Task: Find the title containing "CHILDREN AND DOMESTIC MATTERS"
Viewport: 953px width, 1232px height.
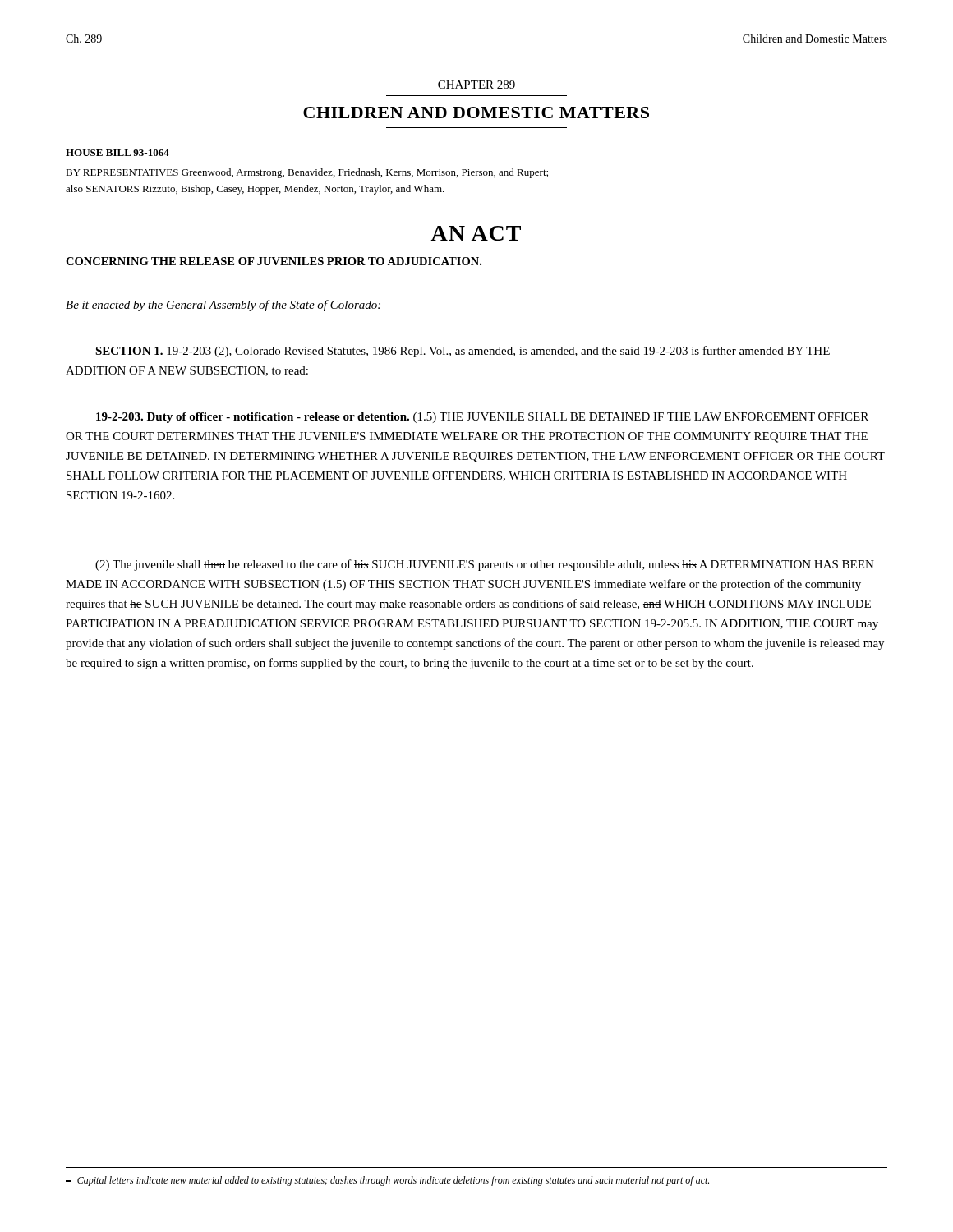Action: pyautogui.click(x=476, y=112)
